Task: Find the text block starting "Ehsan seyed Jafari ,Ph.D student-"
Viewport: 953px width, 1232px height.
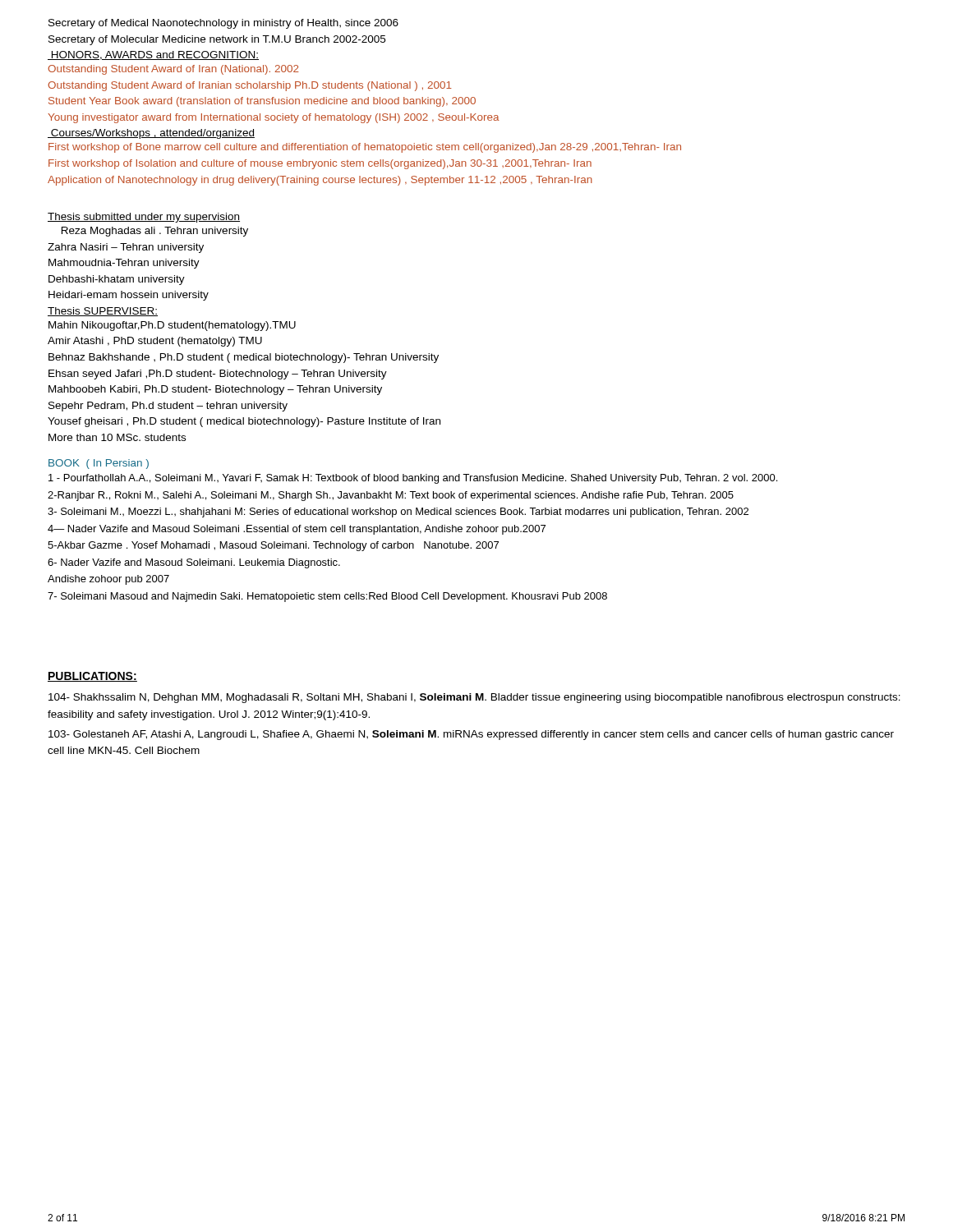Action: click(x=217, y=373)
